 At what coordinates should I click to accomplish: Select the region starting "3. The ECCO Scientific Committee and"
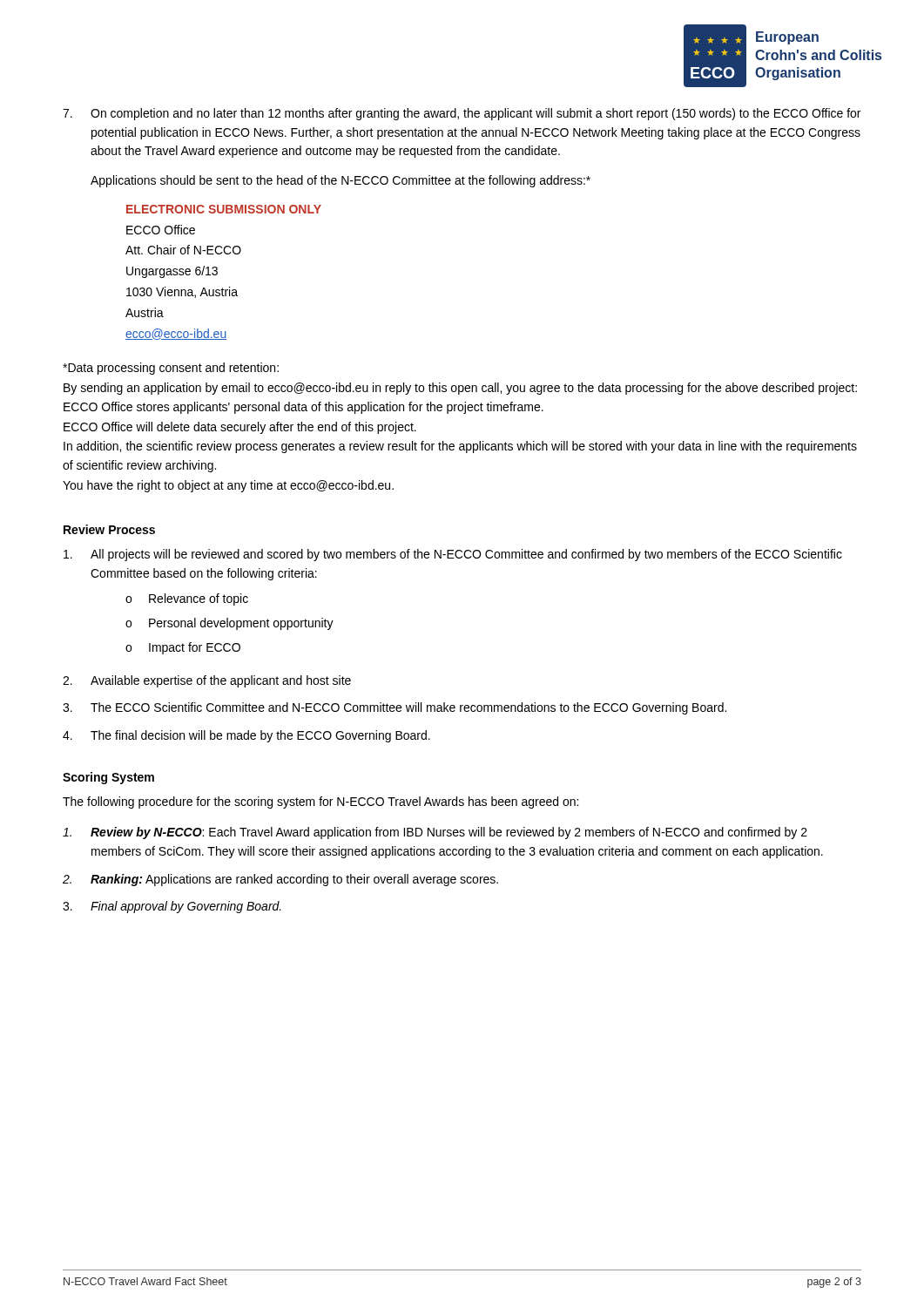tap(395, 708)
